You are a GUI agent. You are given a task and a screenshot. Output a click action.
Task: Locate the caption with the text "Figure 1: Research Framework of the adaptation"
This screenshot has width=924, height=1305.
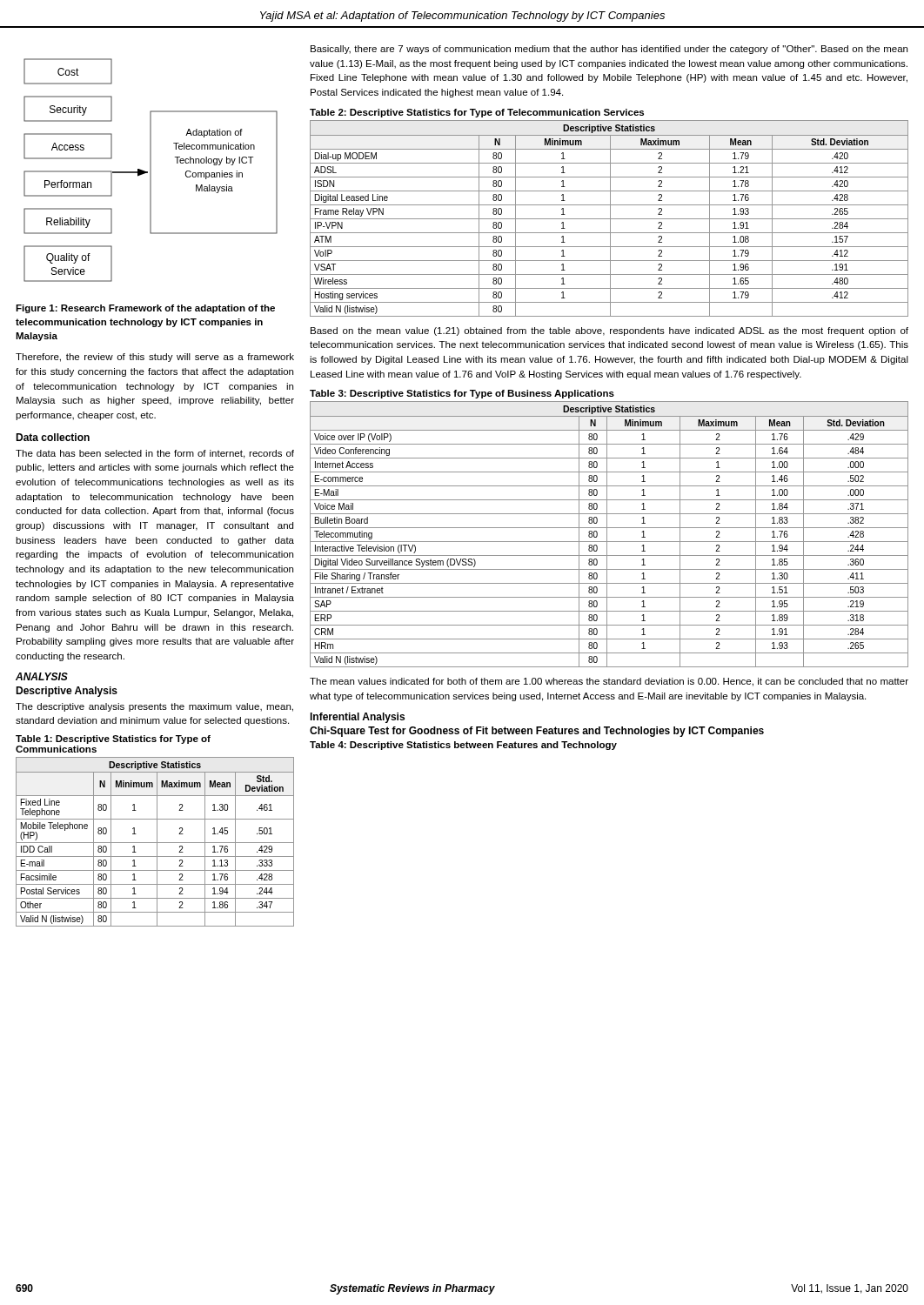145,322
